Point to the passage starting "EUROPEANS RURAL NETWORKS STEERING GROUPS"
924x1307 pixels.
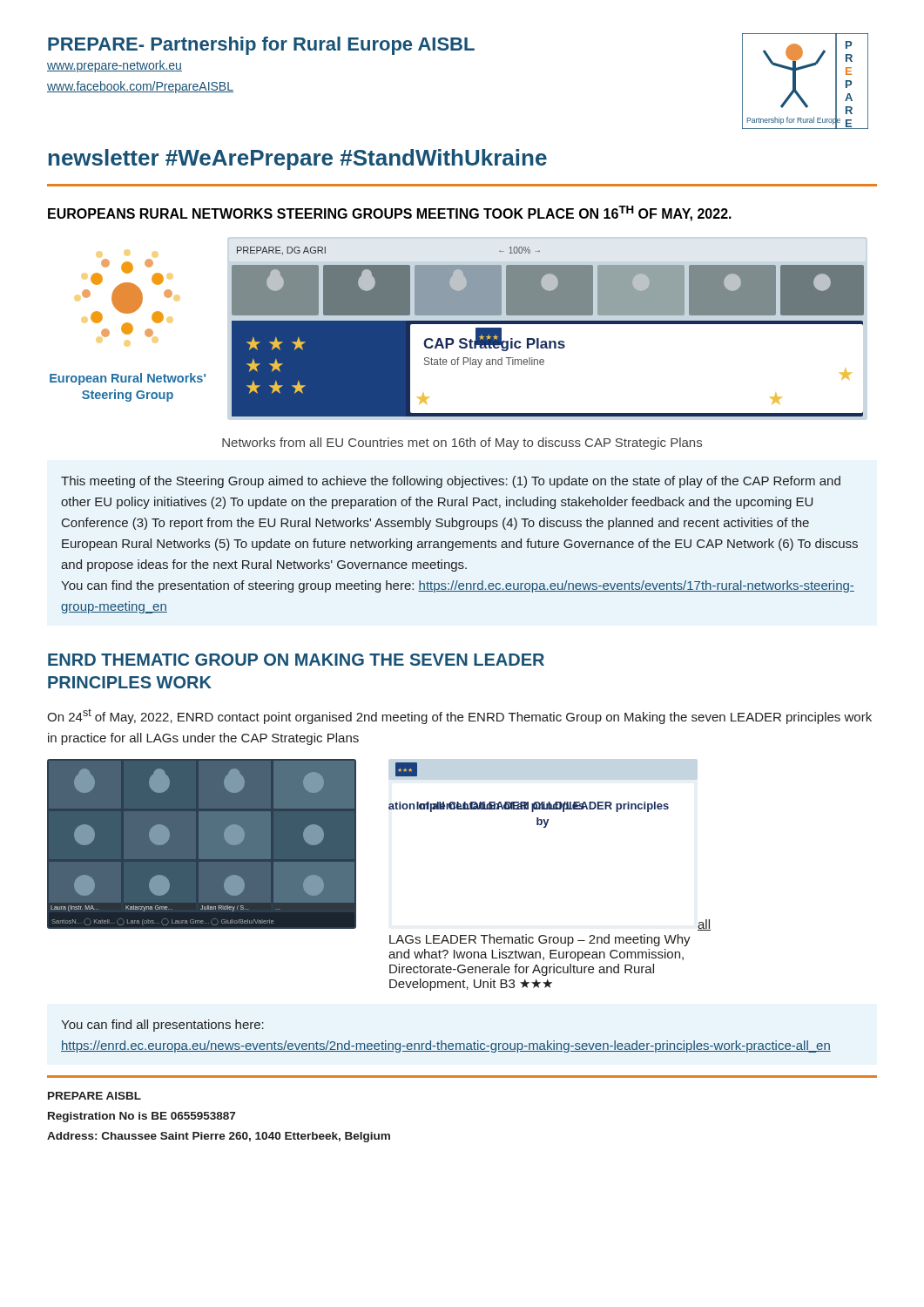point(462,213)
